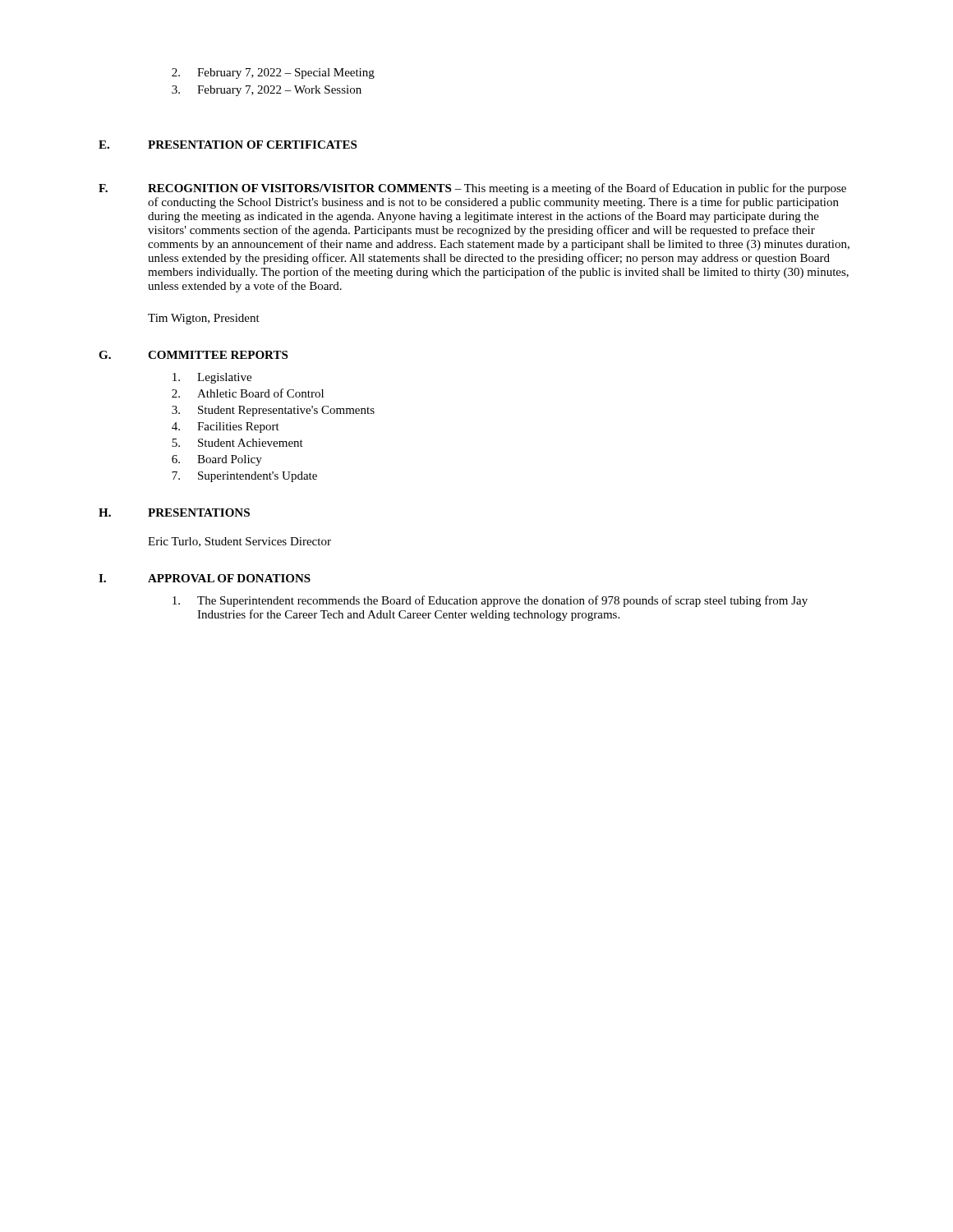Screen dimensions: 1232x953
Task: Find the section header that says "G. COMMITTEE REPORTS"
Action: [x=193, y=355]
